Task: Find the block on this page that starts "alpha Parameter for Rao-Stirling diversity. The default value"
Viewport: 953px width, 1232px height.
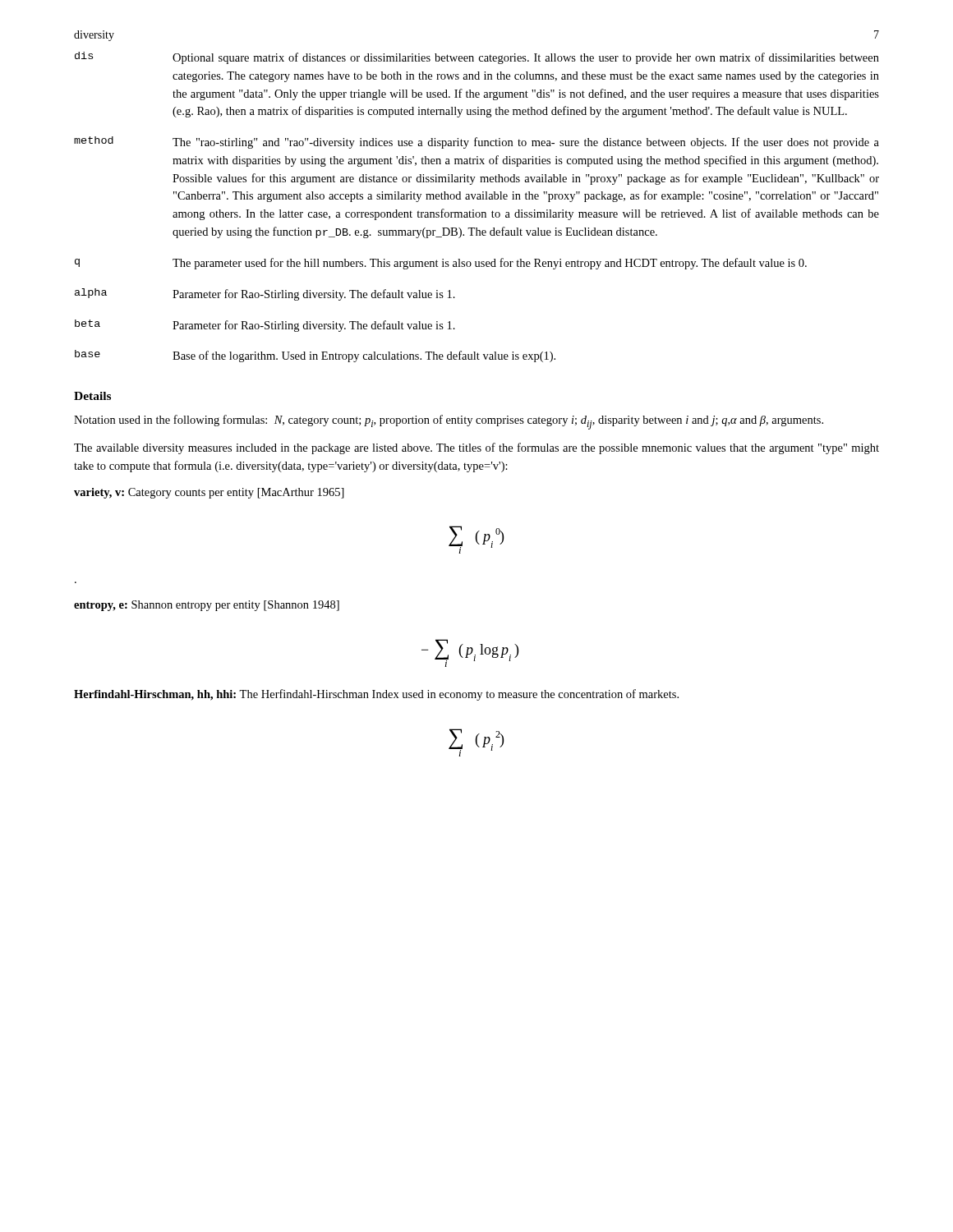Action: [265, 294]
